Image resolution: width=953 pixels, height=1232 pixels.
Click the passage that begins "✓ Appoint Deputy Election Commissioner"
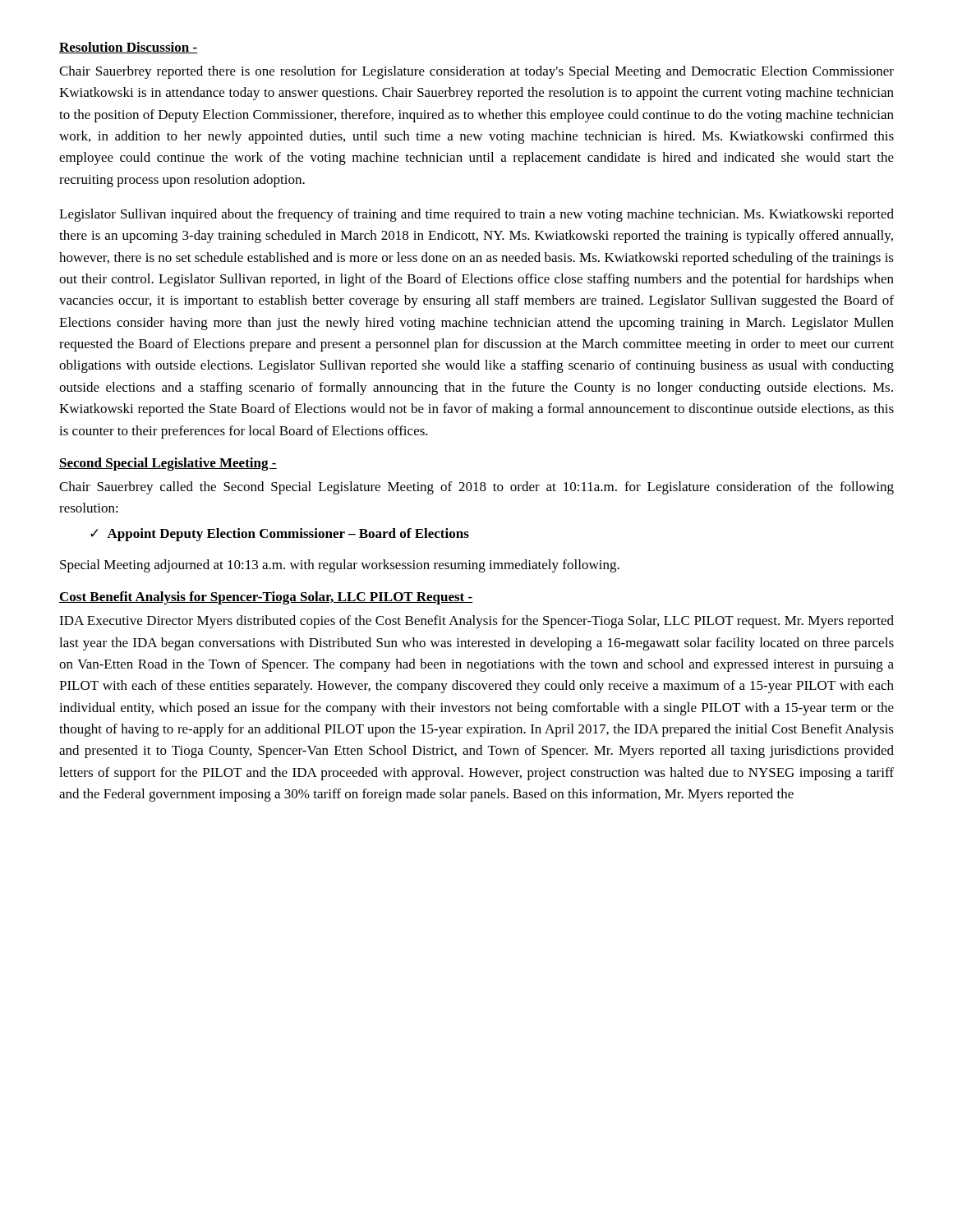pos(279,533)
